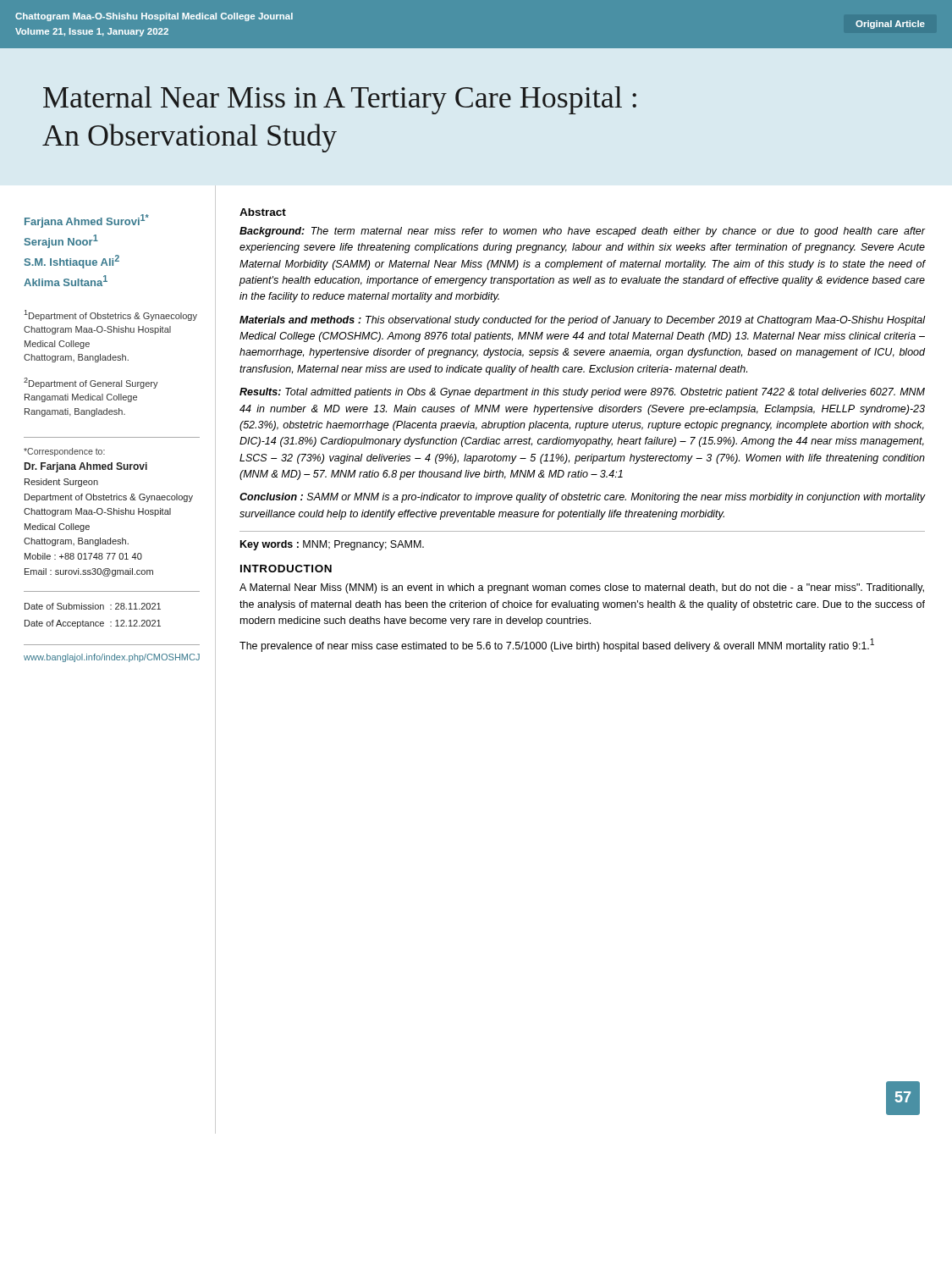Locate the block of text that opens with "Date of Submission : 28.11.2021"
This screenshot has height=1270, width=952.
pos(112,616)
